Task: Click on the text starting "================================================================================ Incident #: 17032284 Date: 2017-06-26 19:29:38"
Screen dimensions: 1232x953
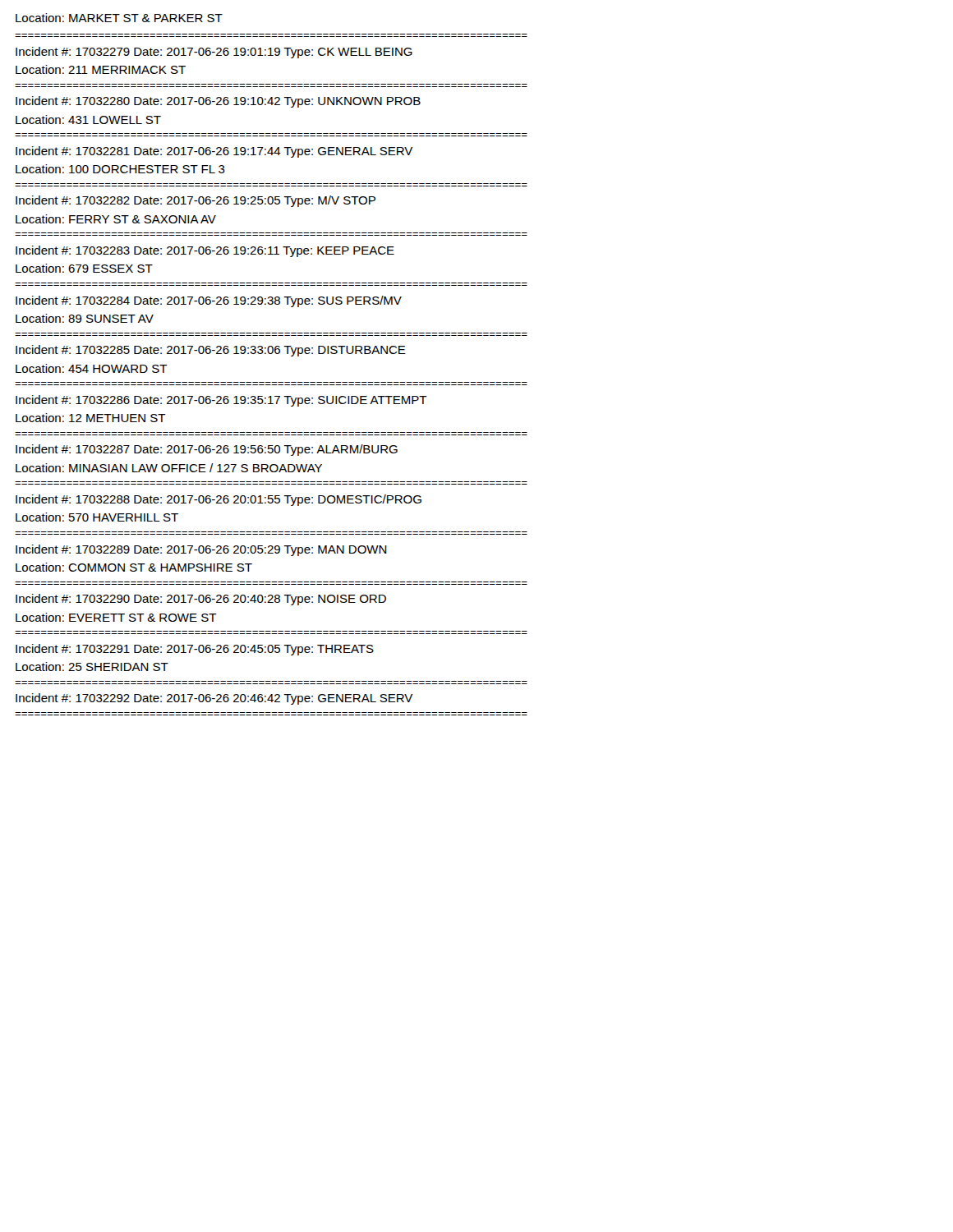Action: 209,301
